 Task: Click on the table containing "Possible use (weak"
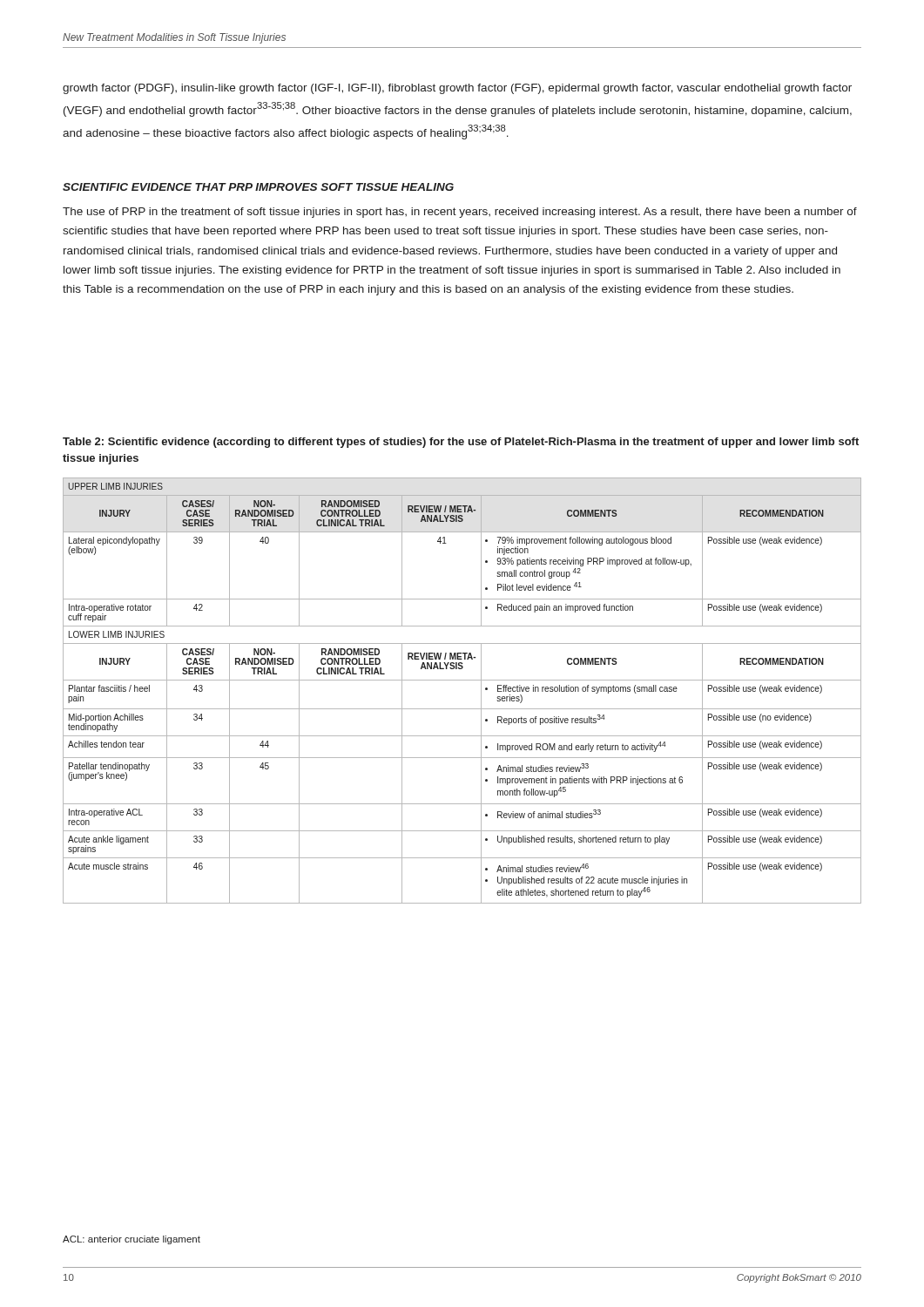[462, 691]
